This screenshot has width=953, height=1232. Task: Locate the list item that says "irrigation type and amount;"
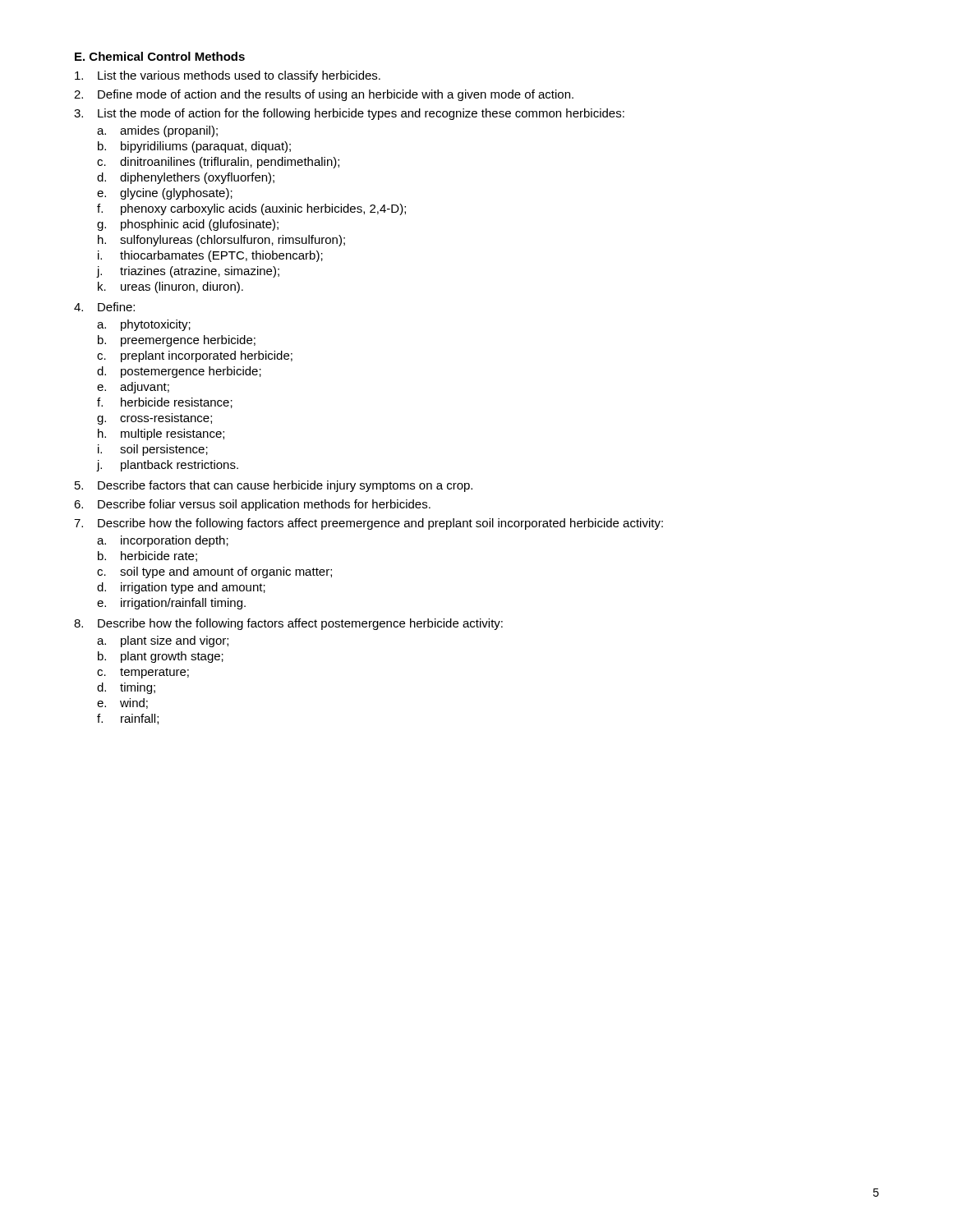(193, 587)
